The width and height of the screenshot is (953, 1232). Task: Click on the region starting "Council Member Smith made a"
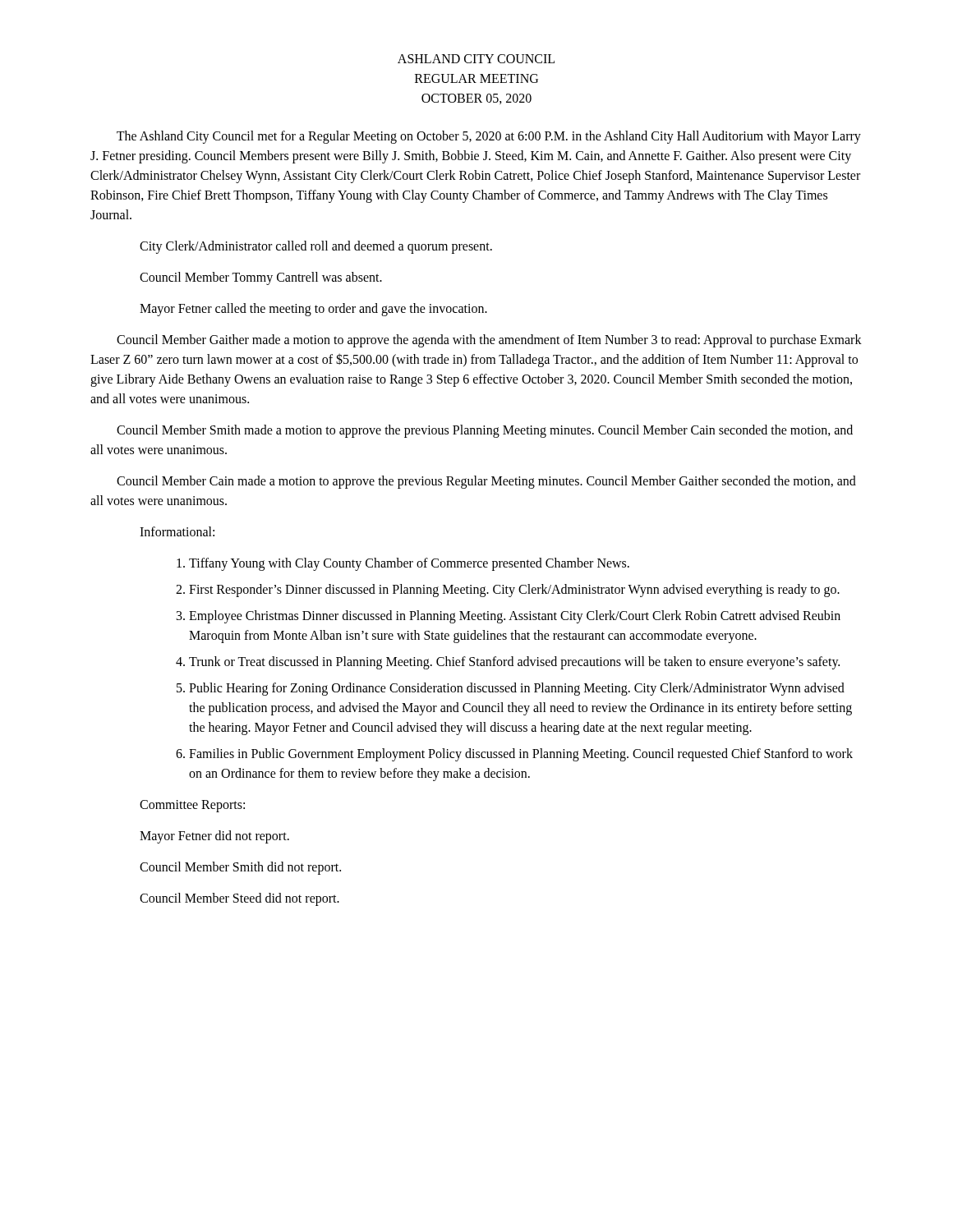point(472,440)
